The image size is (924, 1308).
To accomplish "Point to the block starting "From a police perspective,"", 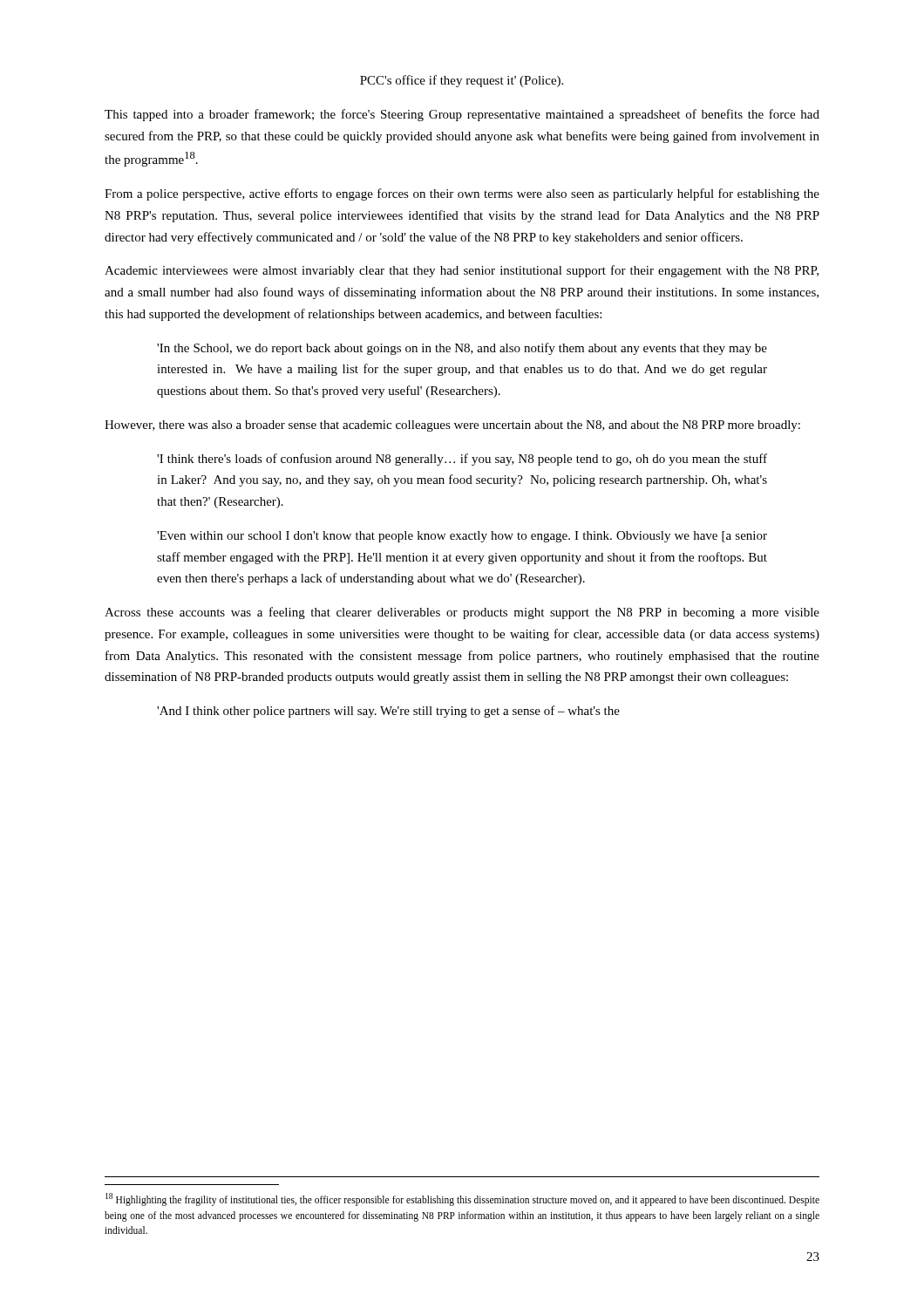I will tap(462, 215).
